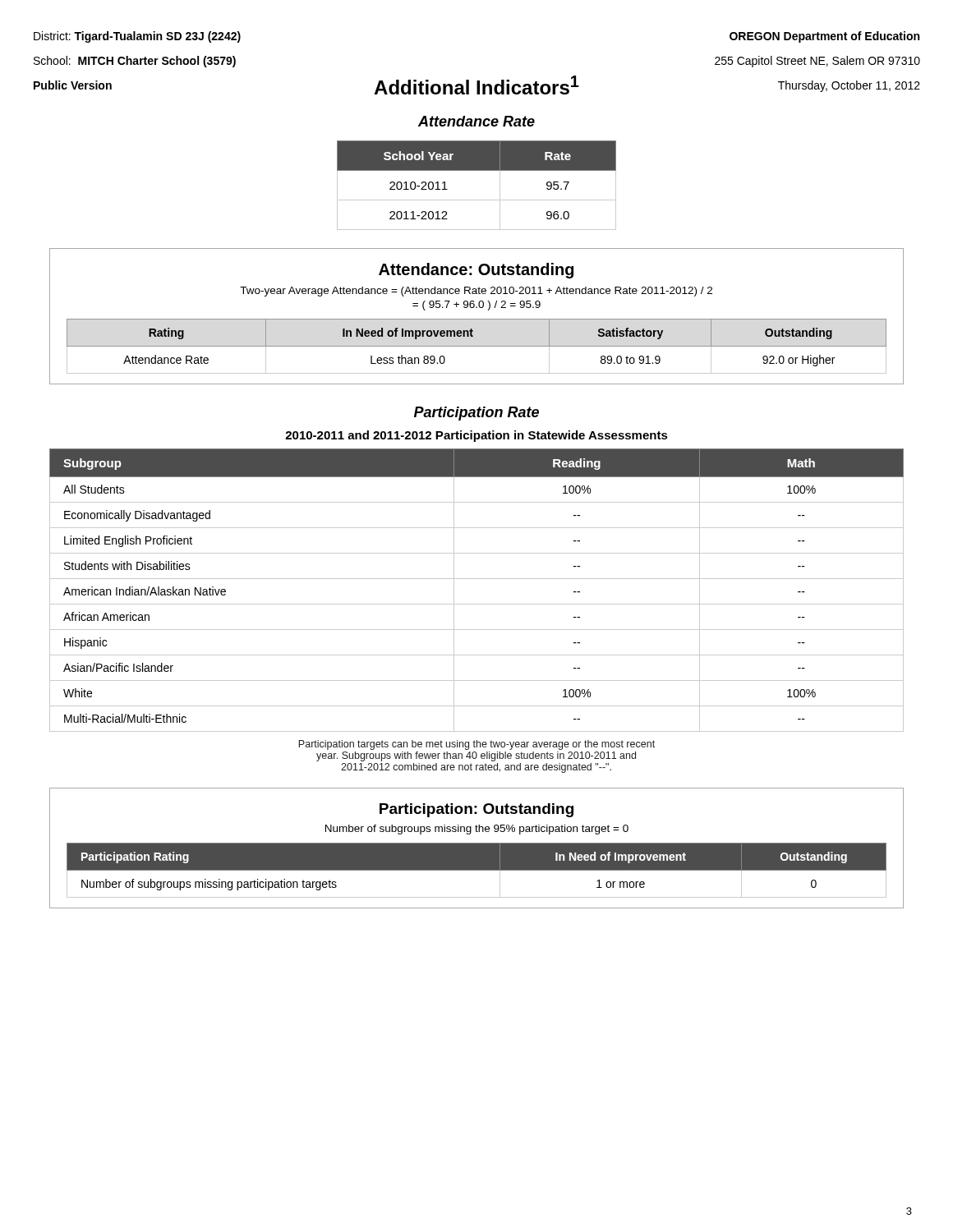The width and height of the screenshot is (953, 1232).
Task: Select the table that reads "Limited English Proficient"
Action: pyautogui.click(x=476, y=590)
